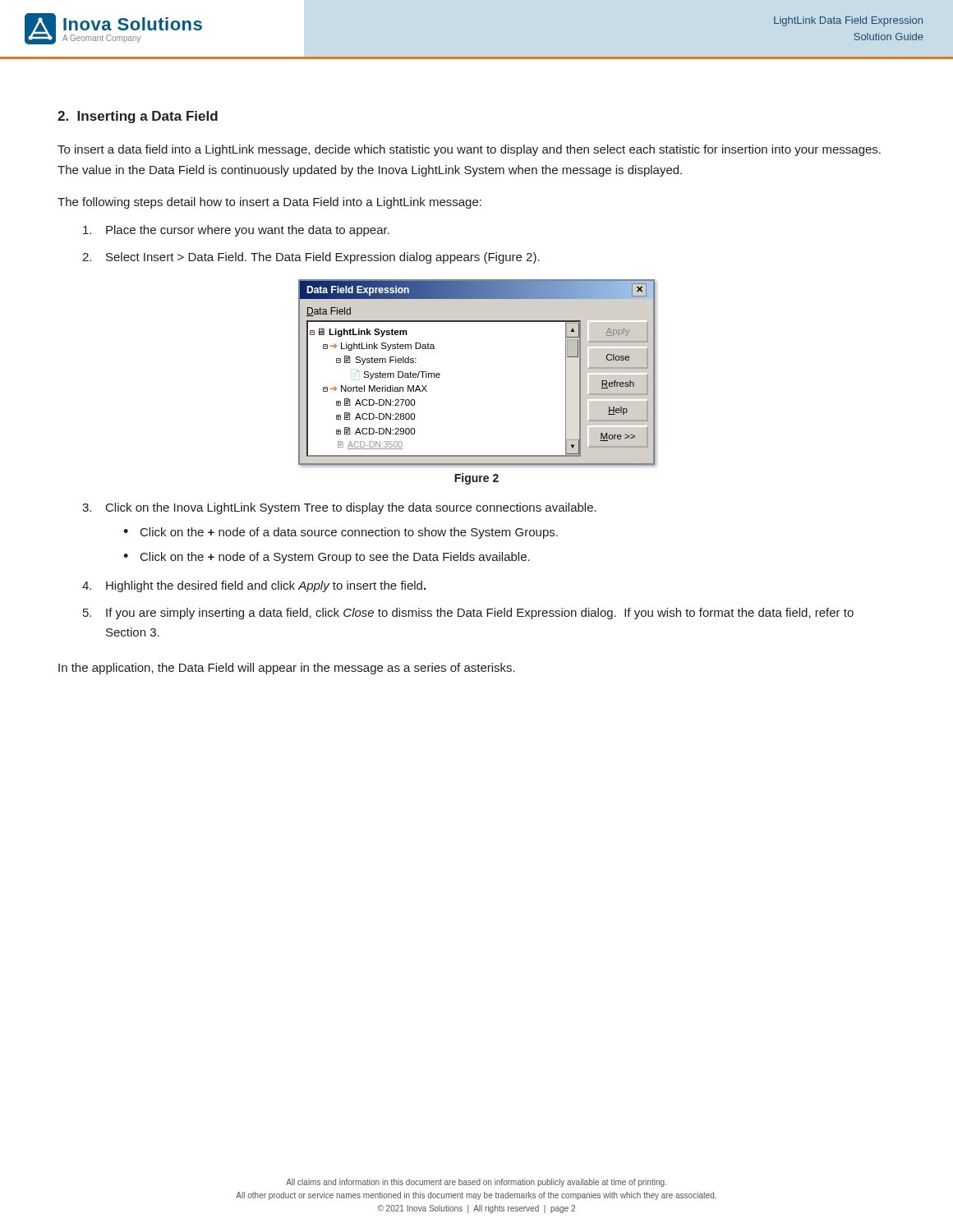Point to the element starting "5. If you are simply inserting"
The image size is (953, 1232).
coord(489,623)
